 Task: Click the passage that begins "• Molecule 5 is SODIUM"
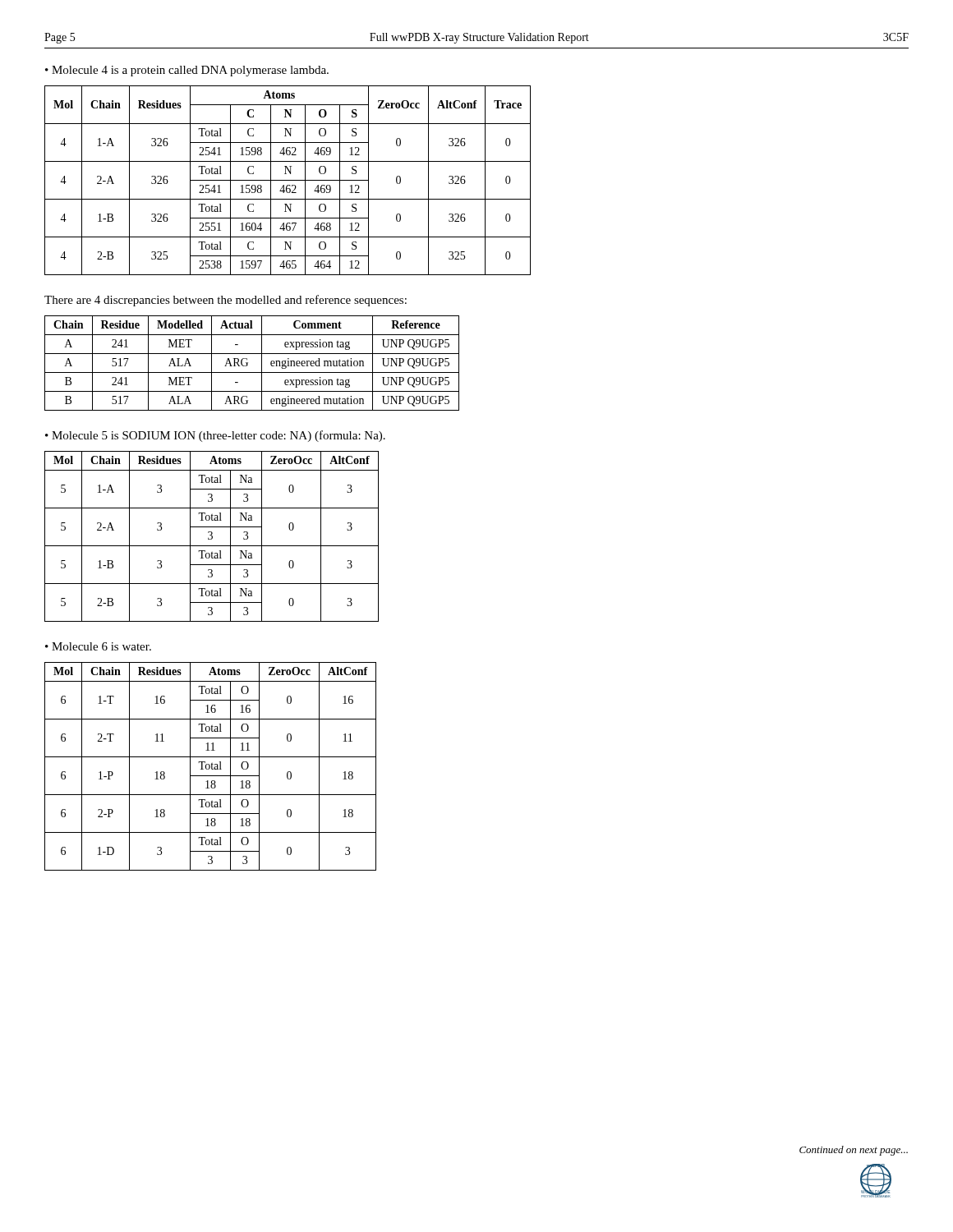click(215, 435)
